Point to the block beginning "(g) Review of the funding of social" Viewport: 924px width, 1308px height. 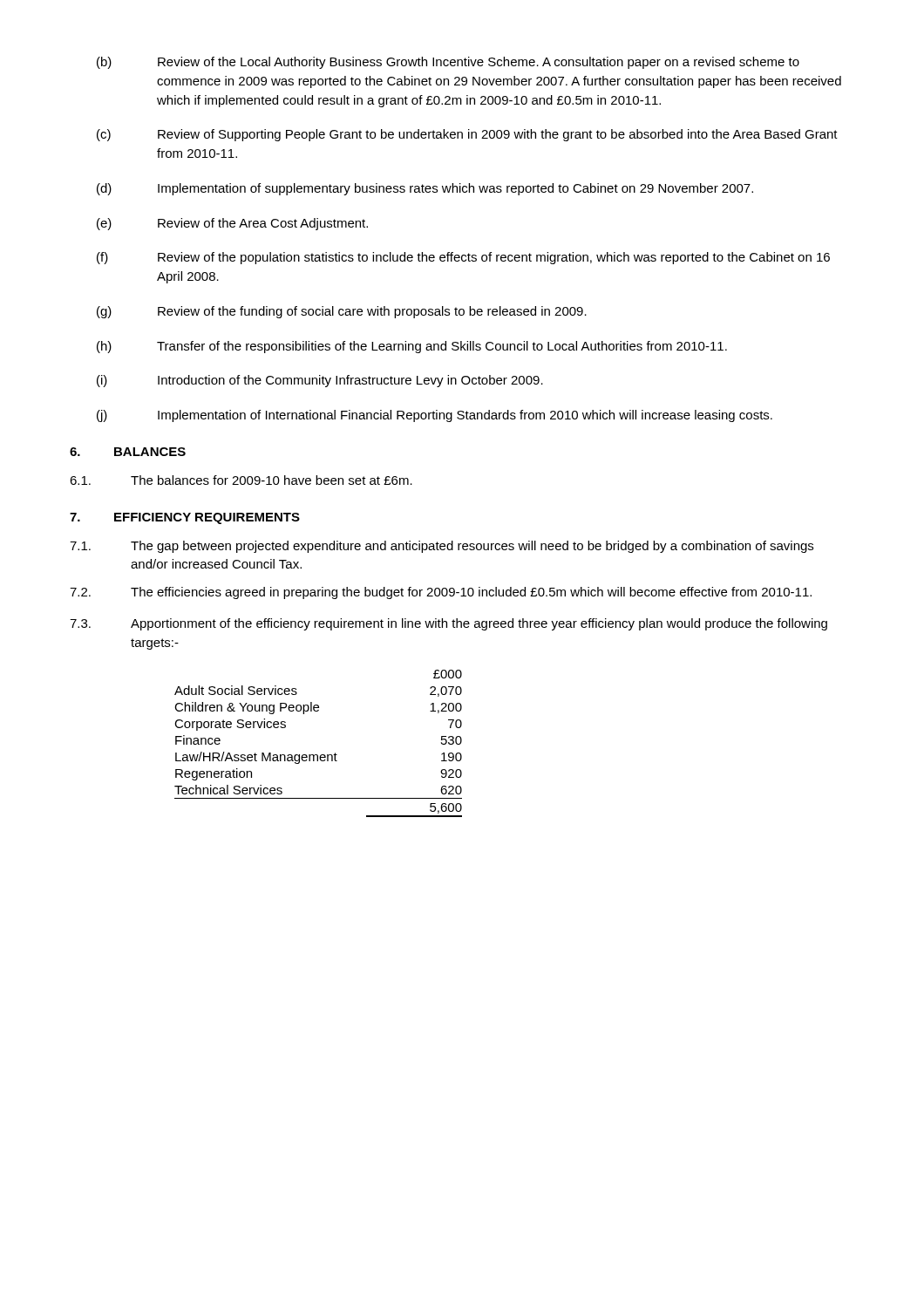[462, 311]
